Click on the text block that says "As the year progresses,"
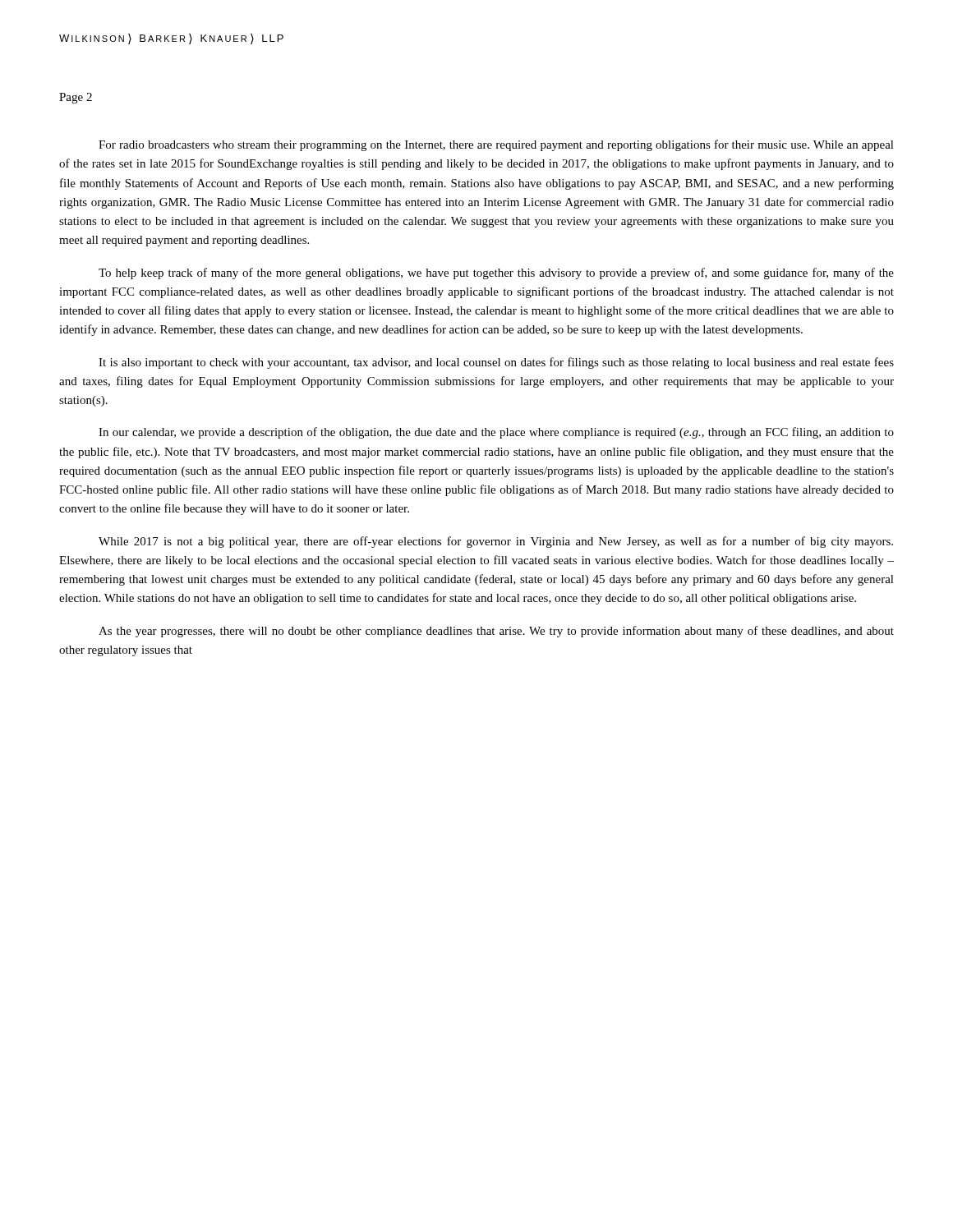Screen dimensions: 1232x953 [x=476, y=640]
